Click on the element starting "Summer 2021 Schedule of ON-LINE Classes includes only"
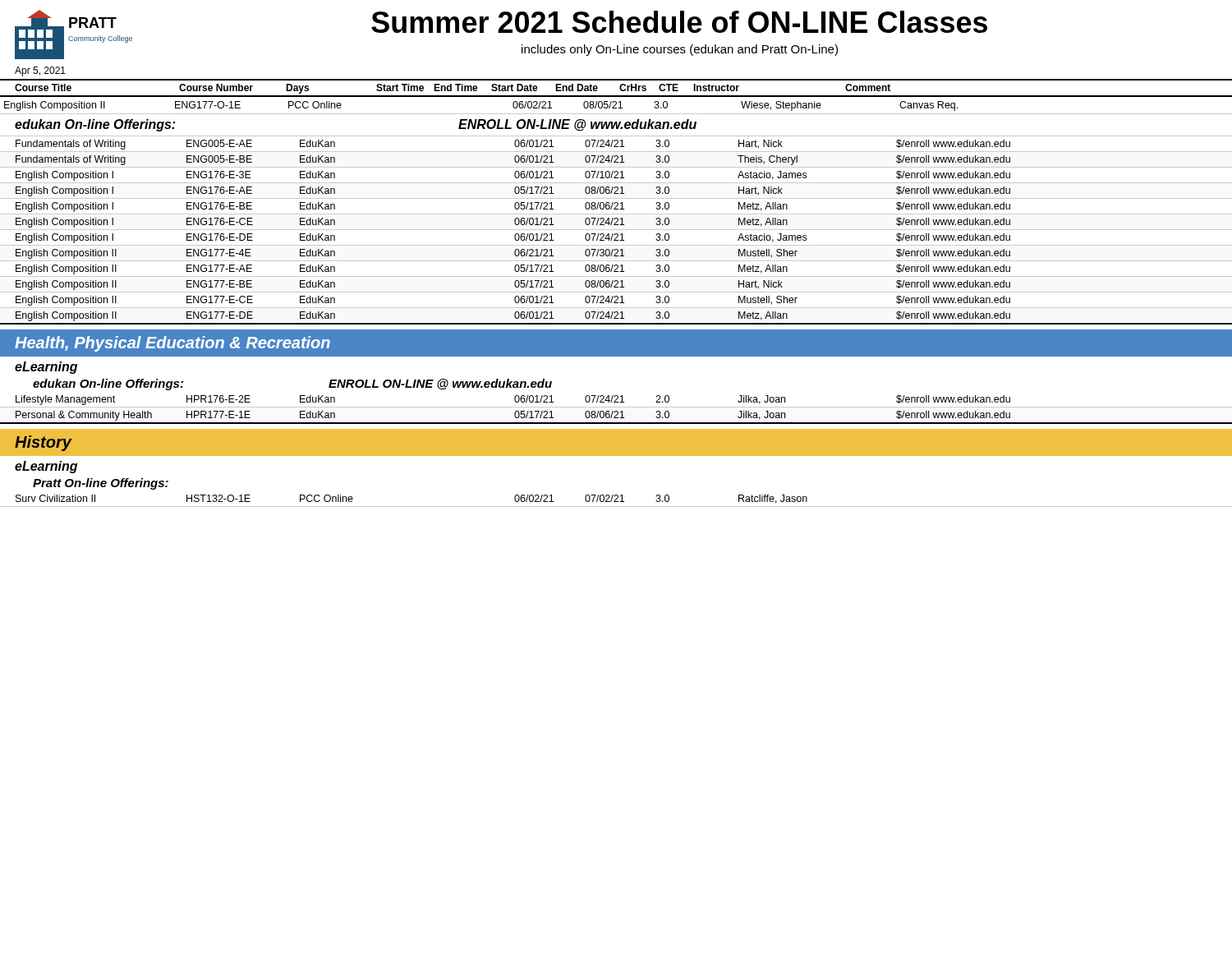1232x953 pixels. [680, 31]
